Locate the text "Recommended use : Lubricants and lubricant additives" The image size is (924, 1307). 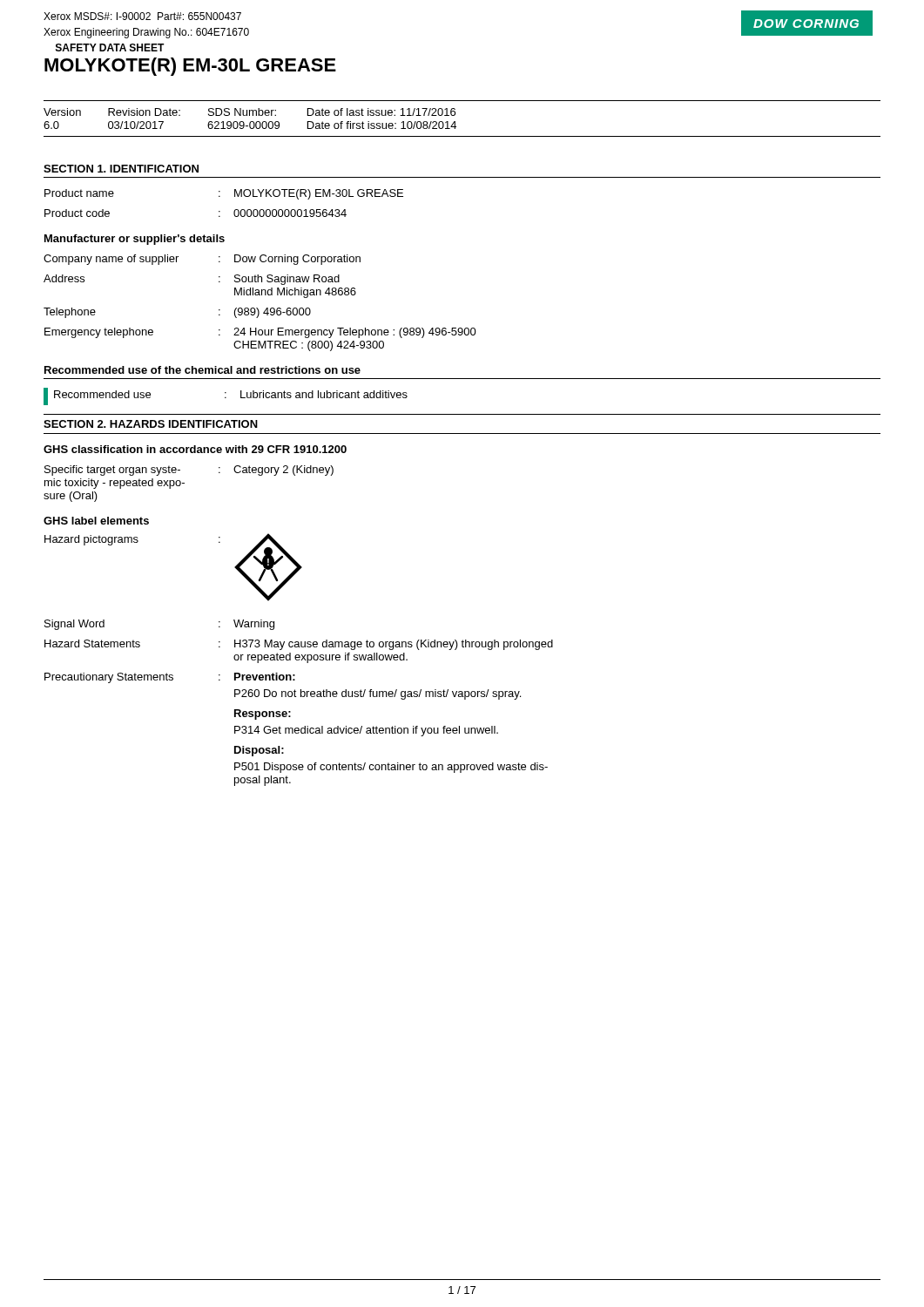click(226, 396)
